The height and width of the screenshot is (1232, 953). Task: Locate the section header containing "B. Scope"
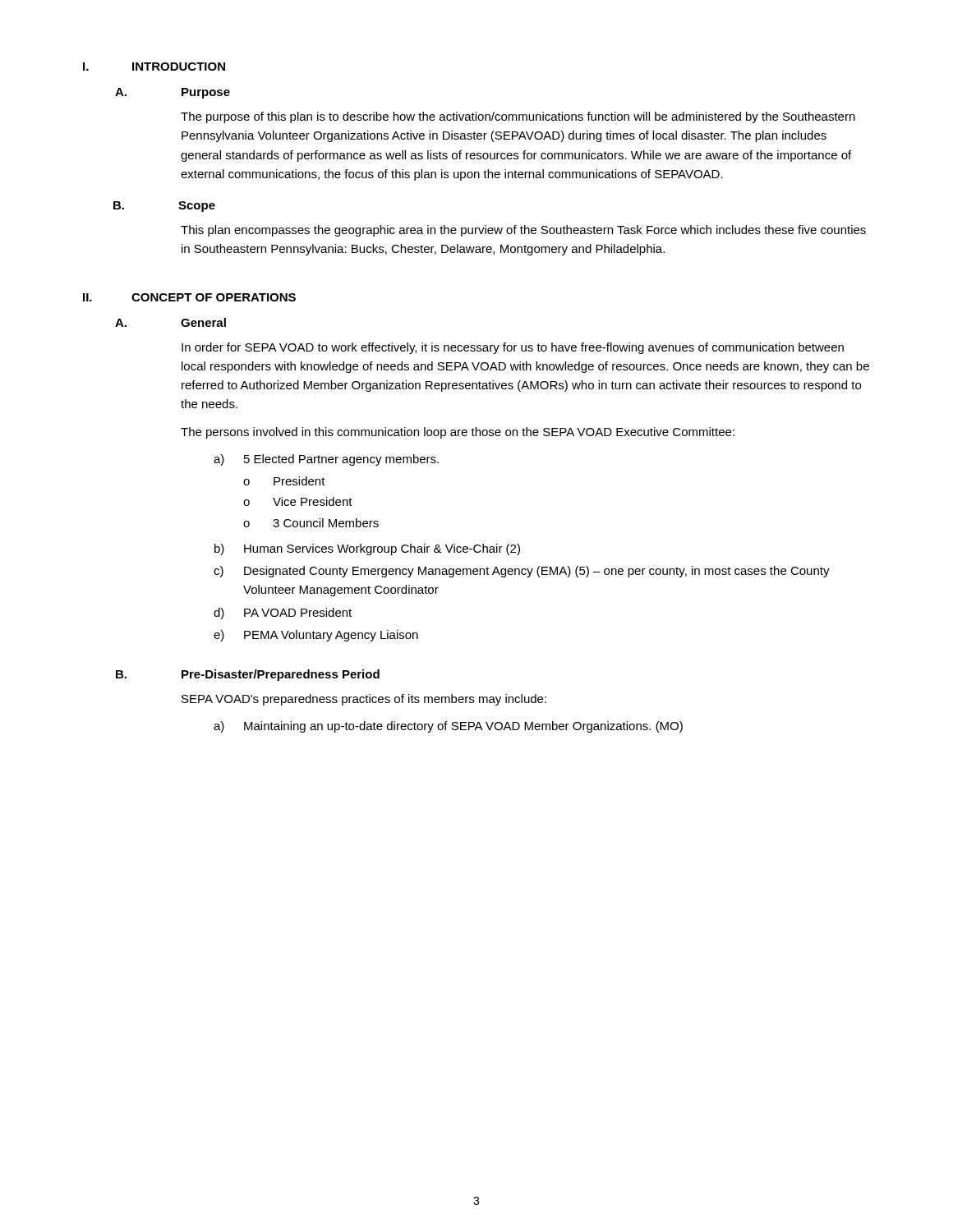pos(117,206)
